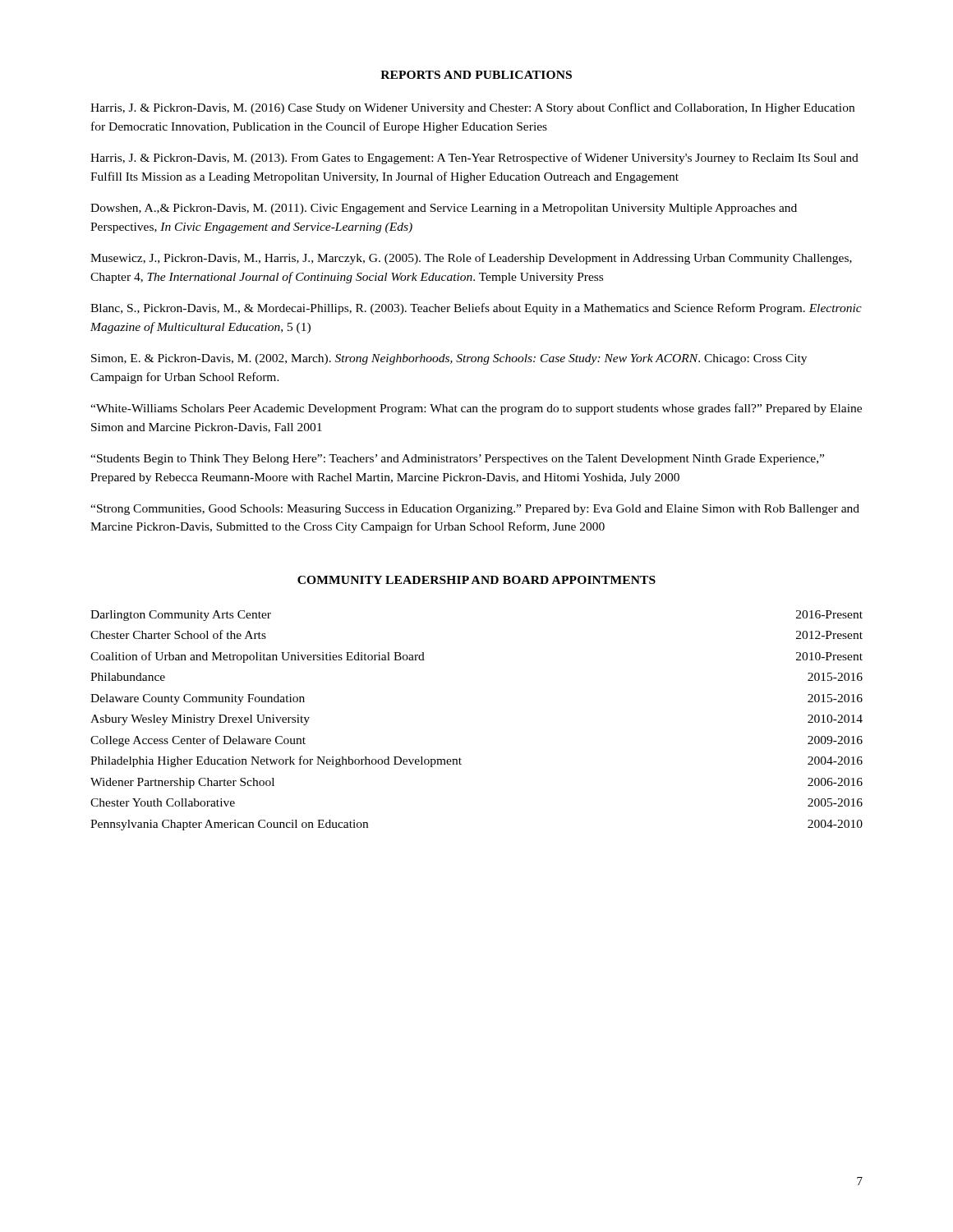Find the table that mentions "Delaware County Community"
The height and width of the screenshot is (1232, 953).
coord(476,719)
